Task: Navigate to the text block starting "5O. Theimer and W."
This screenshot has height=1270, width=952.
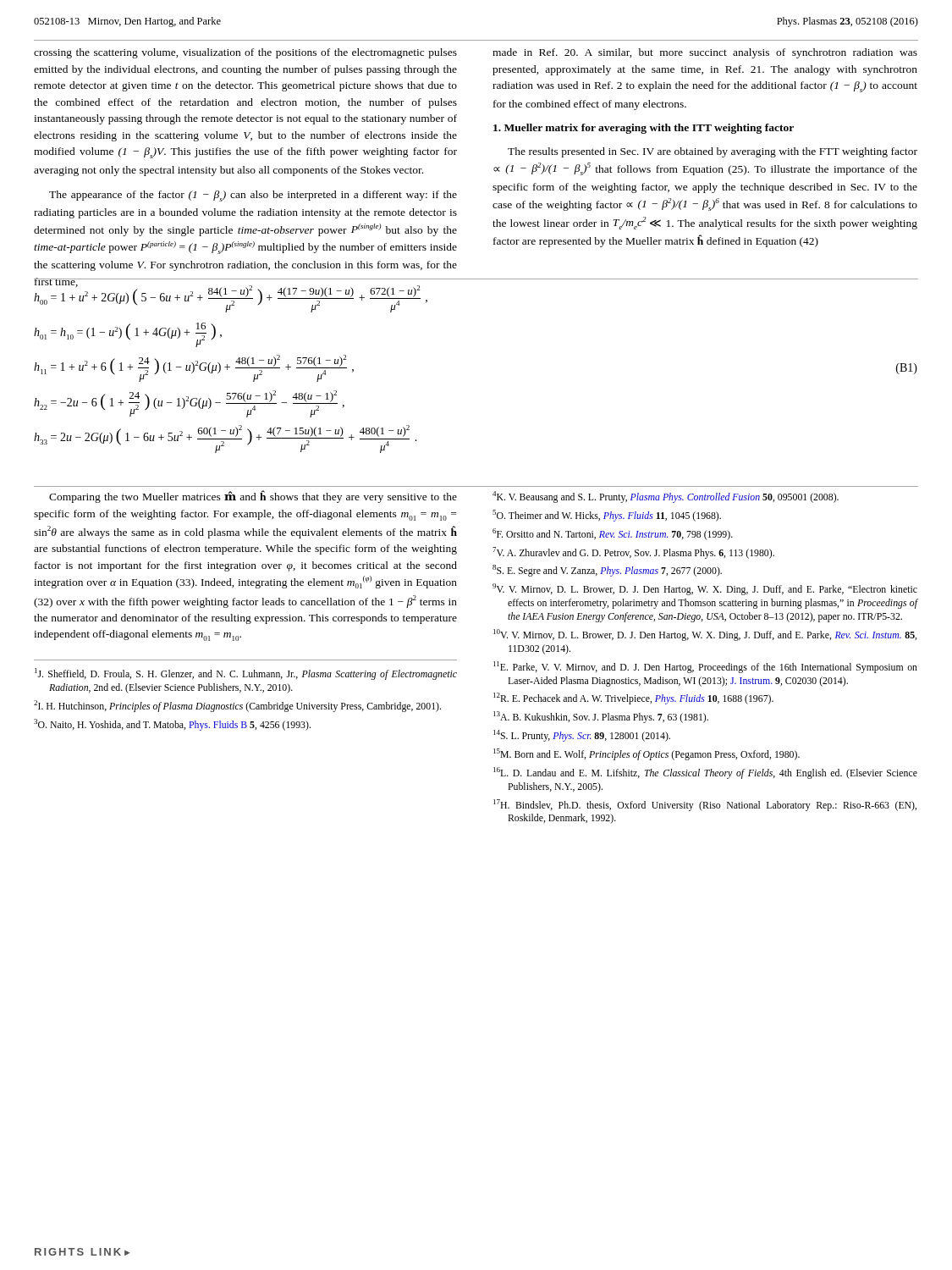Action: [607, 515]
